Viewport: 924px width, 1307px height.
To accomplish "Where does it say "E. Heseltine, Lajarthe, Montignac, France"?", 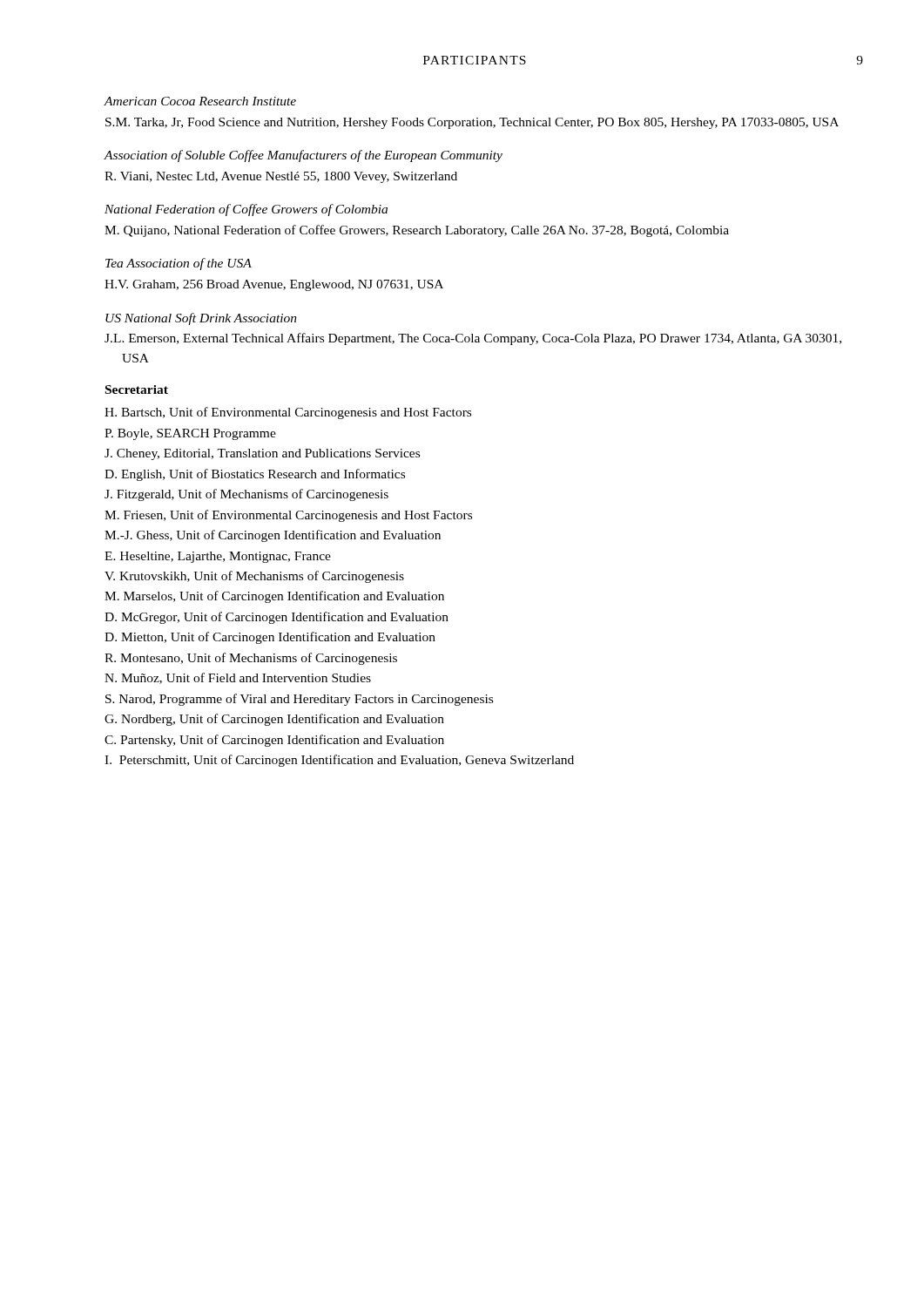I will 218,555.
